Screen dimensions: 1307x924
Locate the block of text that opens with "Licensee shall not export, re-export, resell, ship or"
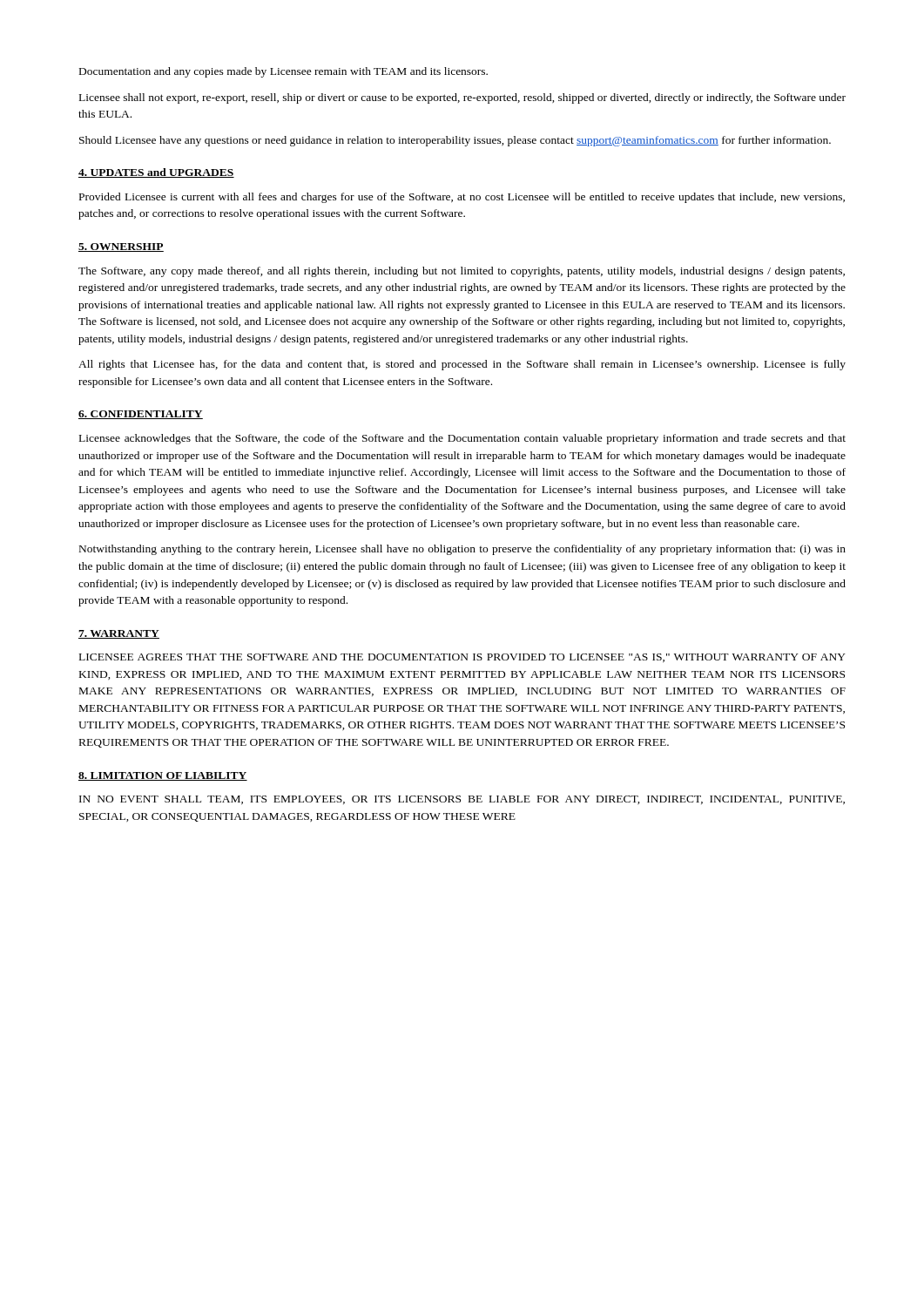pyautogui.click(x=462, y=105)
